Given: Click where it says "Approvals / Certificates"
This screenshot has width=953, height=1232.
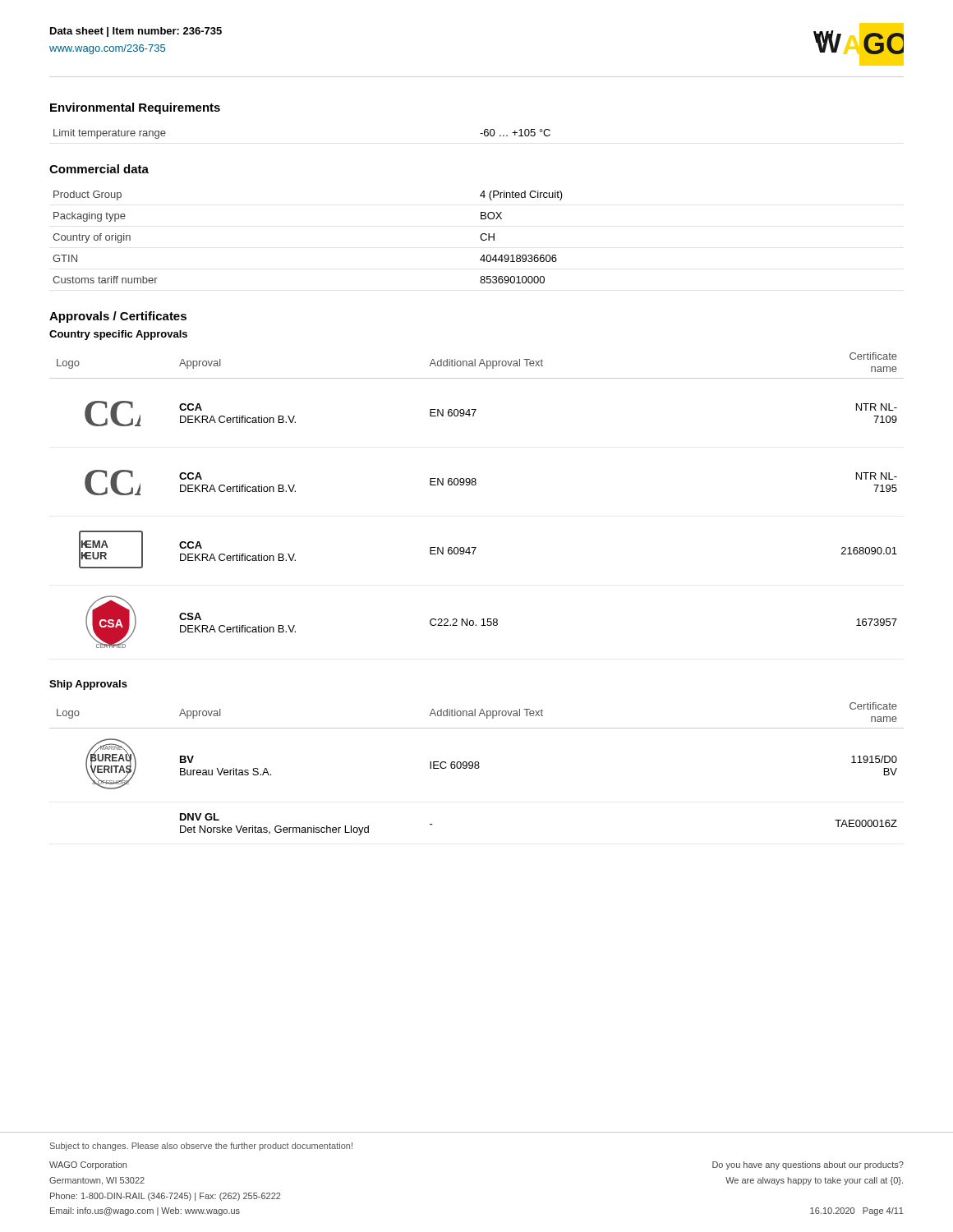Looking at the screenshot, I should (x=118, y=316).
